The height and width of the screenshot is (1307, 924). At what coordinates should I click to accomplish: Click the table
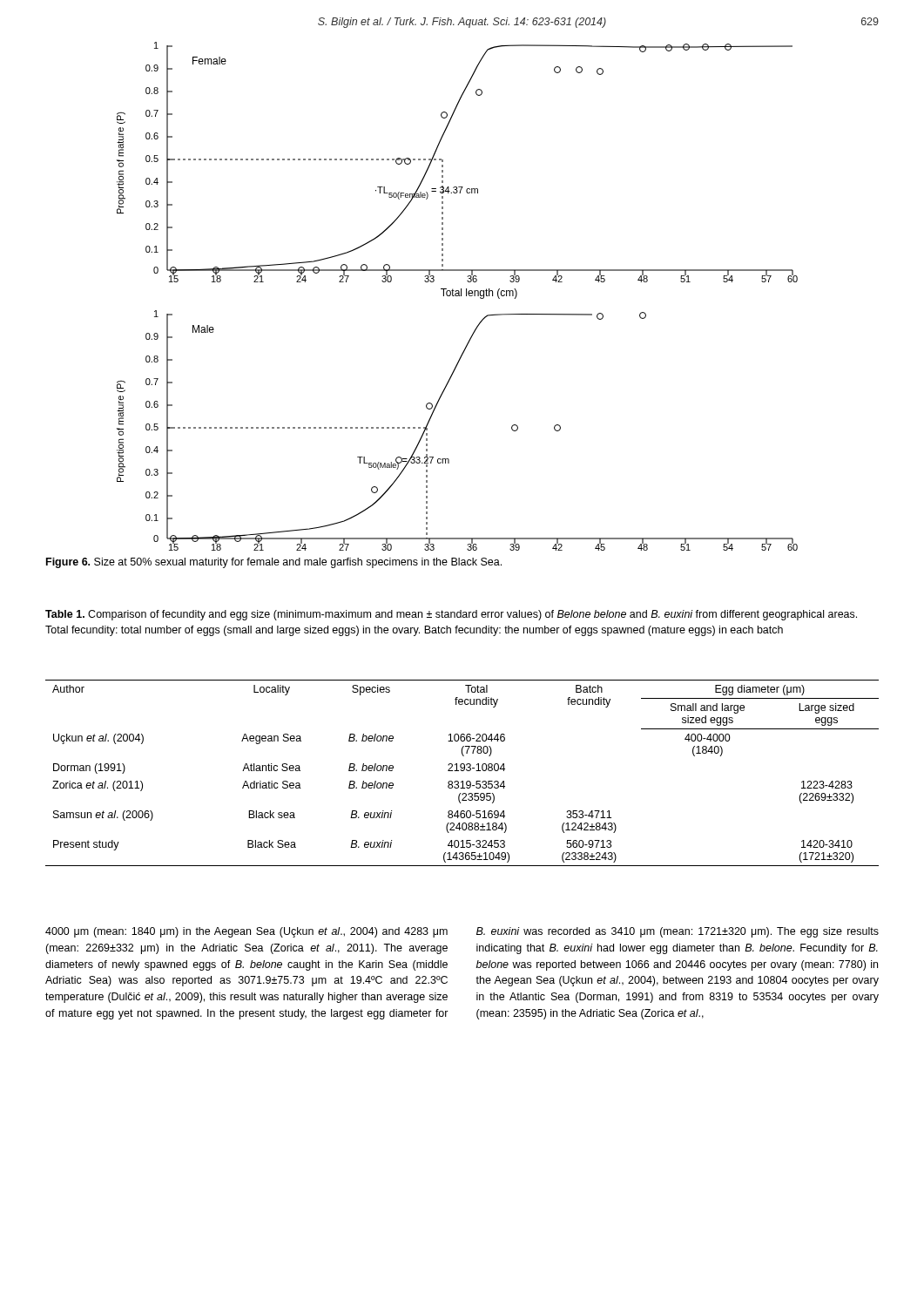462,773
